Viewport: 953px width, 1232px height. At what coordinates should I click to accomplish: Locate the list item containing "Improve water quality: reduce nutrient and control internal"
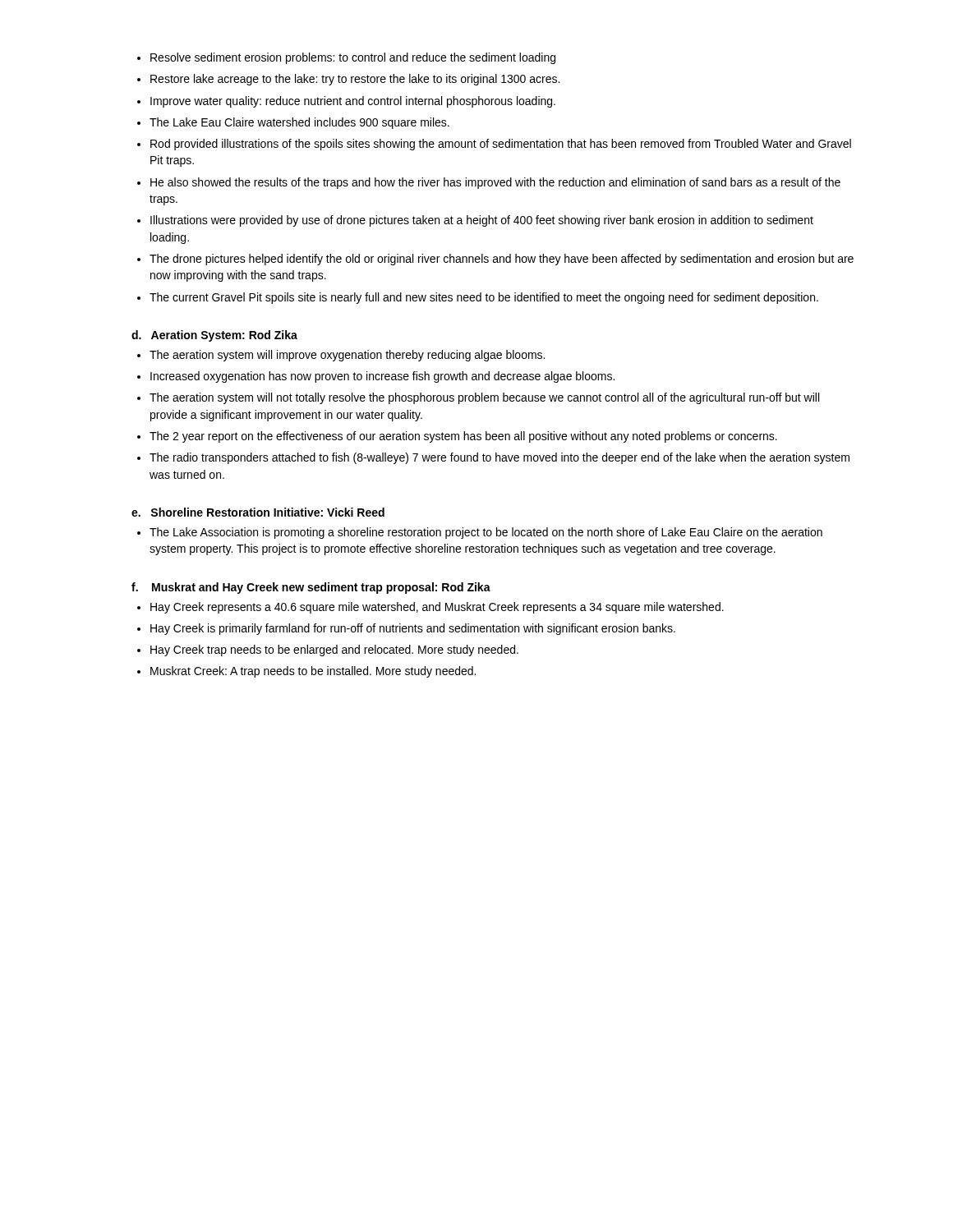502,101
